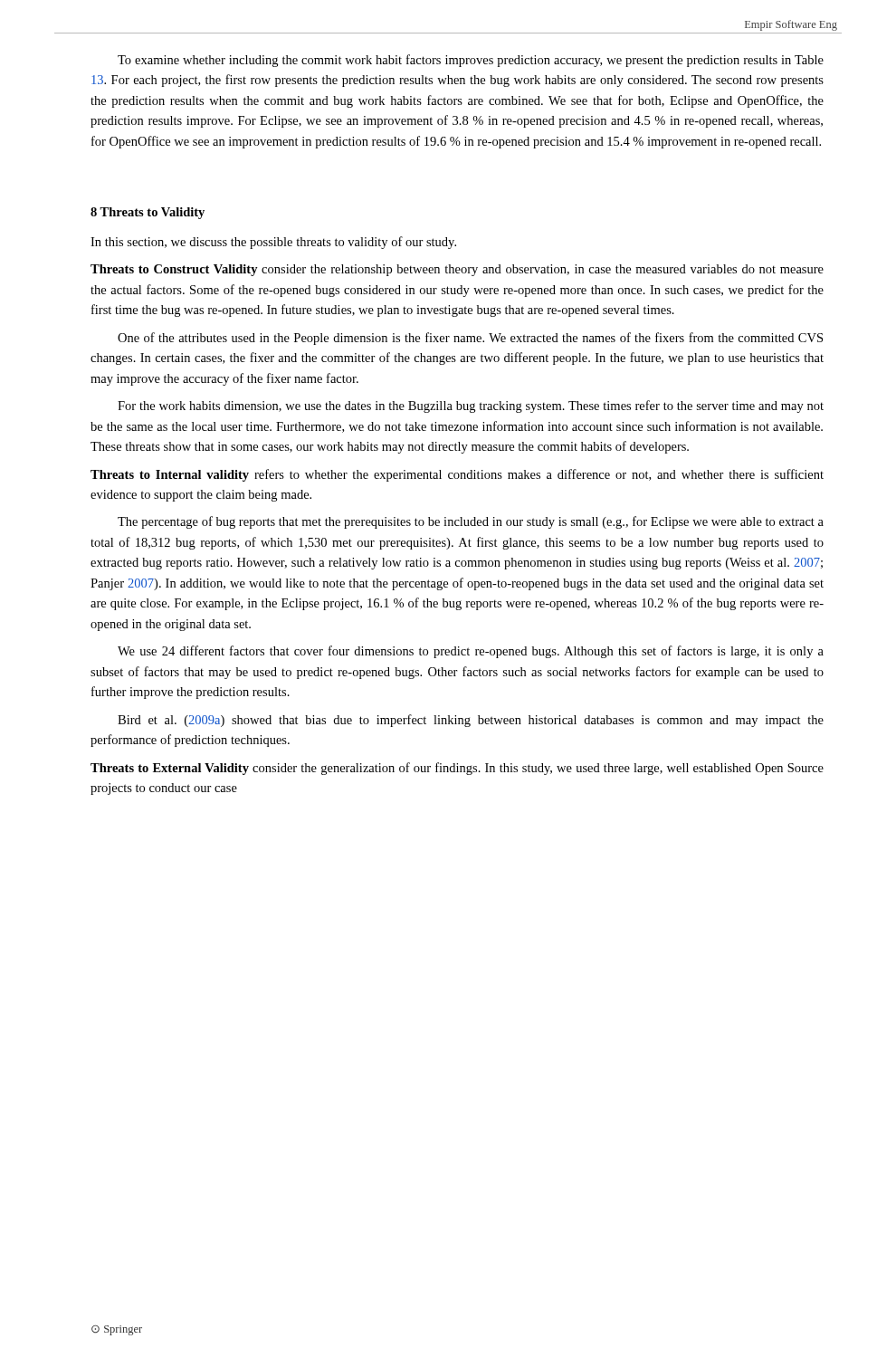Select the text block containing "In this section, we discuss the possible"
The height and width of the screenshot is (1358, 896).
tap(274, 242)
